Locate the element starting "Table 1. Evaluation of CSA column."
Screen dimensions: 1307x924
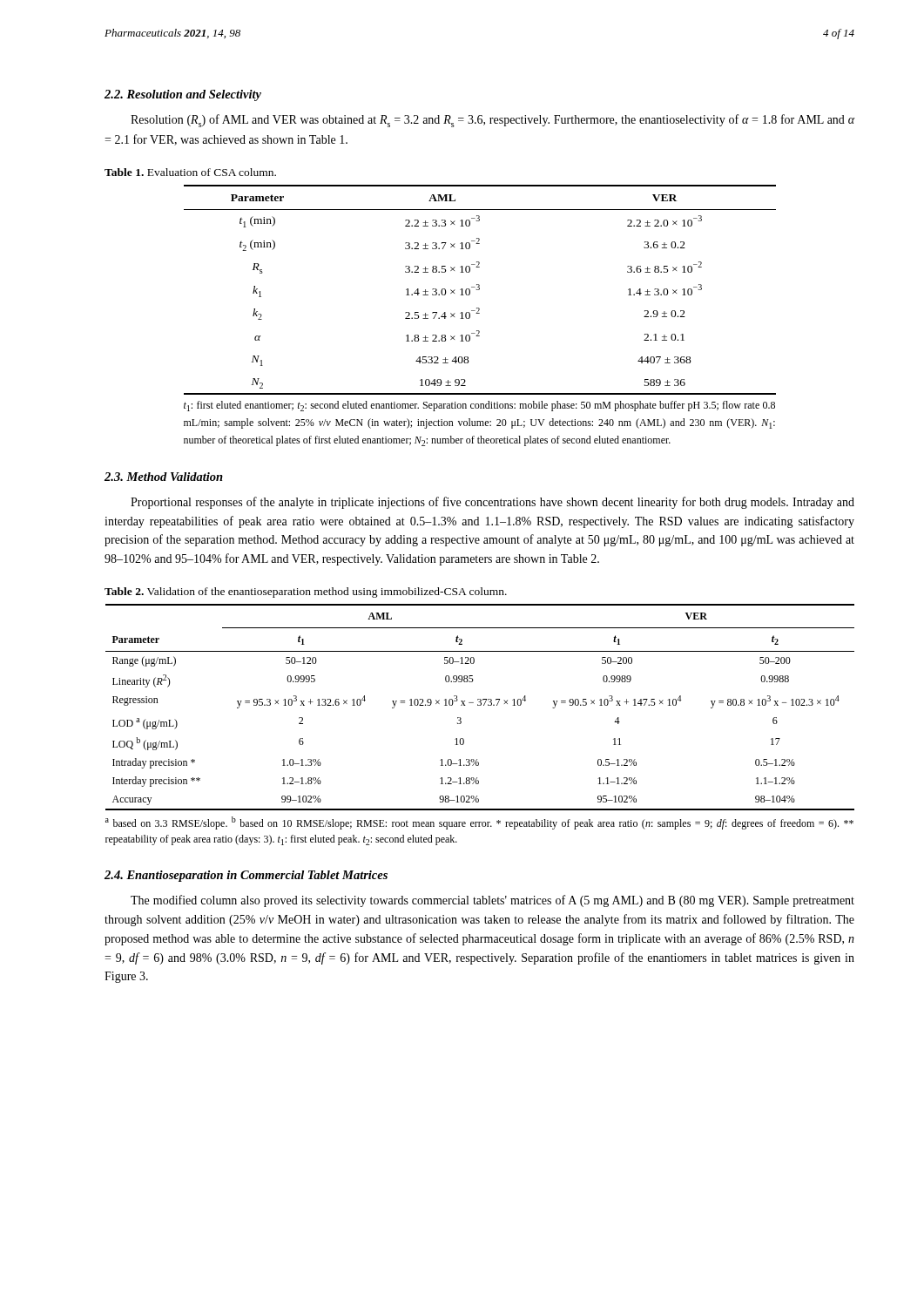pos(191,172)
